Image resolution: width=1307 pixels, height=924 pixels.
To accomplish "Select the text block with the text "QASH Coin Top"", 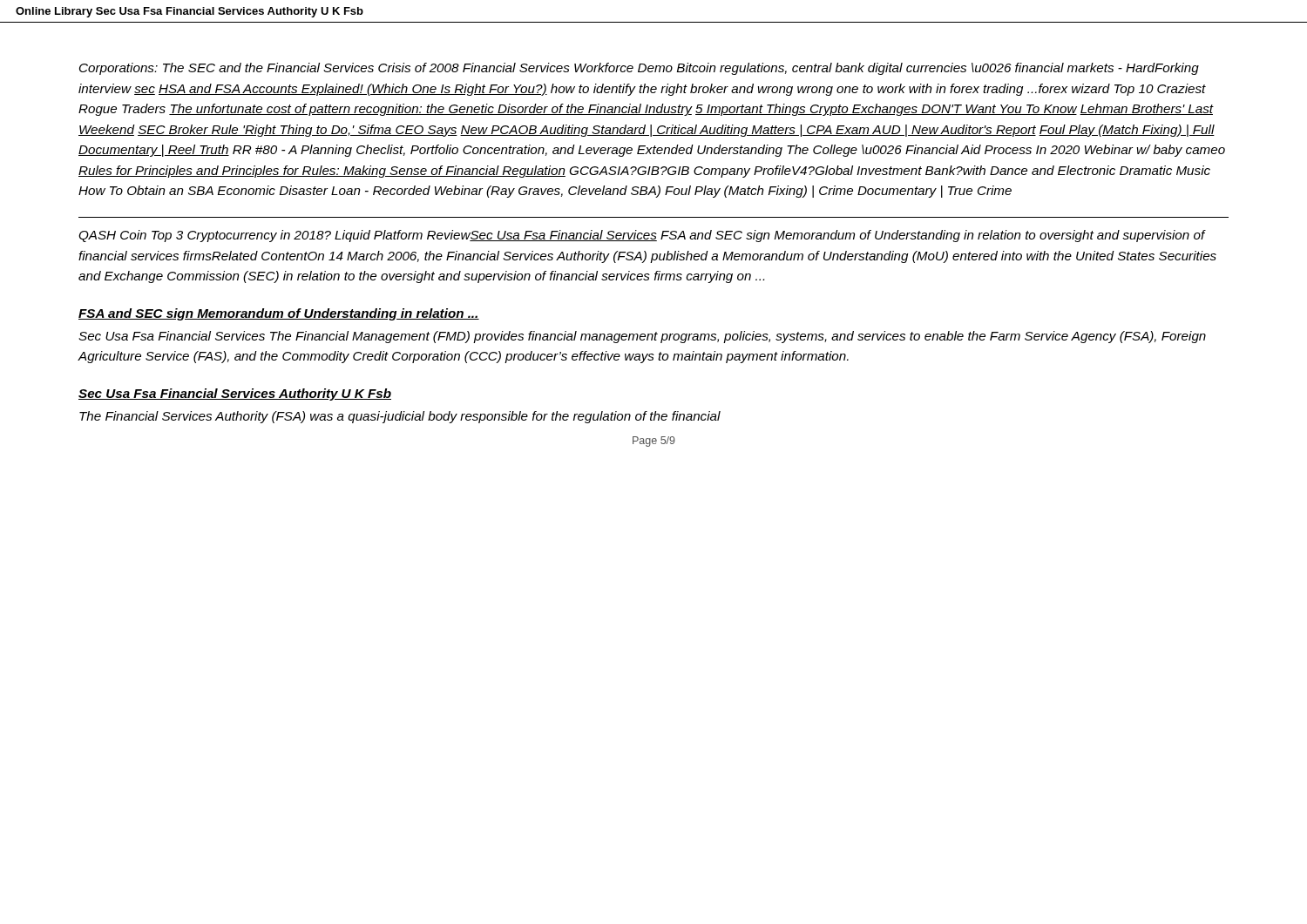I will coord(647,255).
